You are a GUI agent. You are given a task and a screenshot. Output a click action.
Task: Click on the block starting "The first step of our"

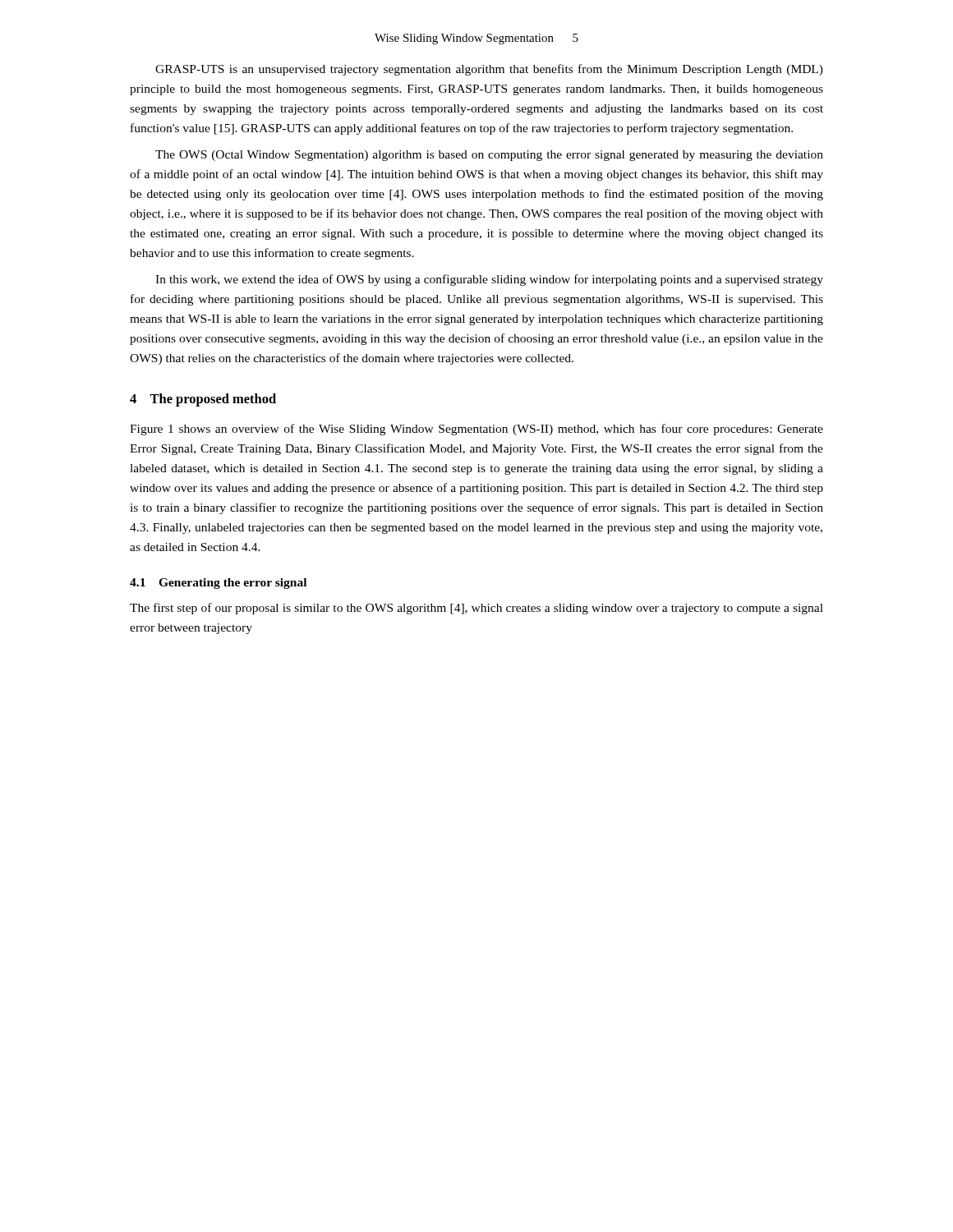click(x=476, y=618)
